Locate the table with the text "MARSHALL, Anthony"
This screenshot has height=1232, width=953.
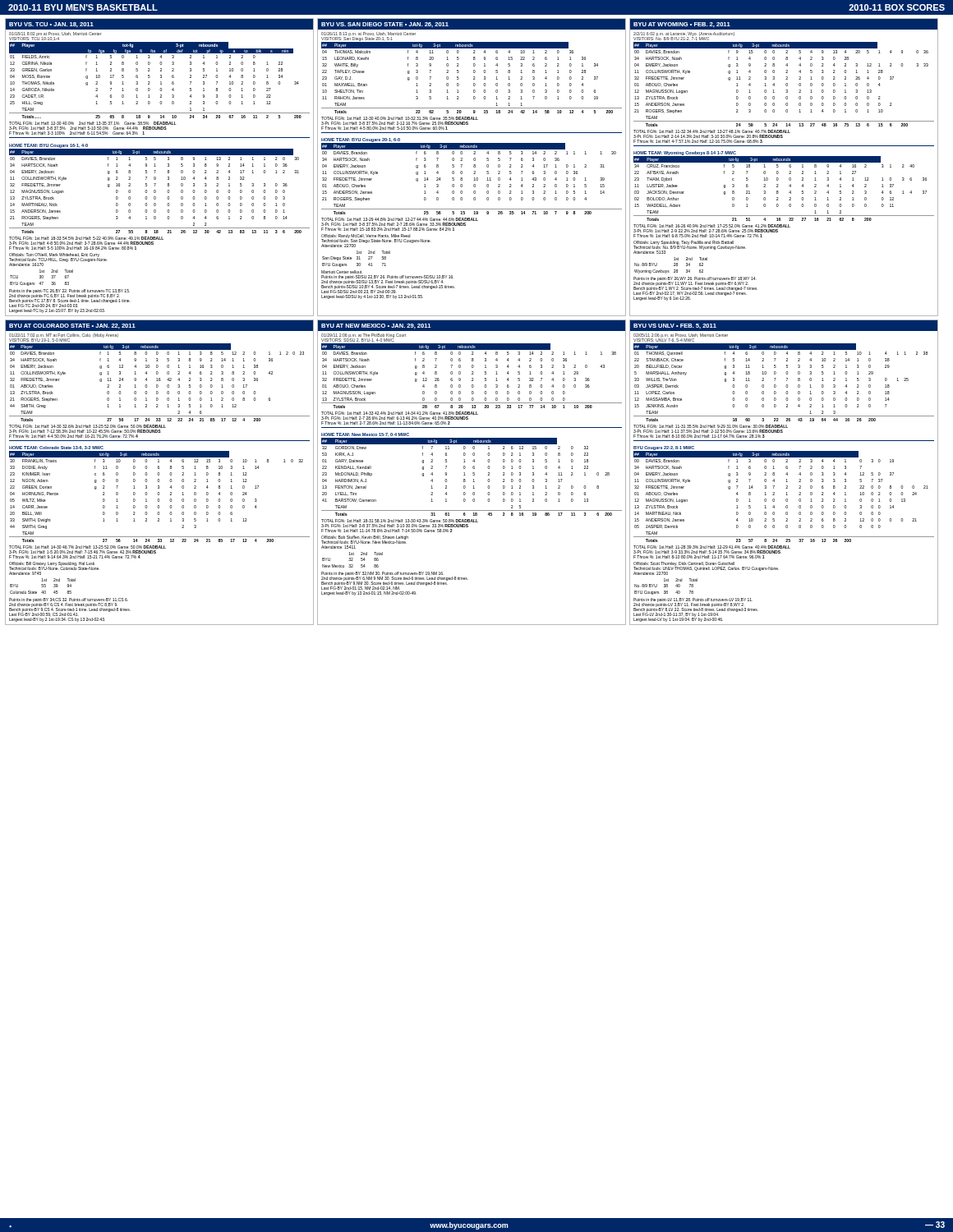(784, 472)
